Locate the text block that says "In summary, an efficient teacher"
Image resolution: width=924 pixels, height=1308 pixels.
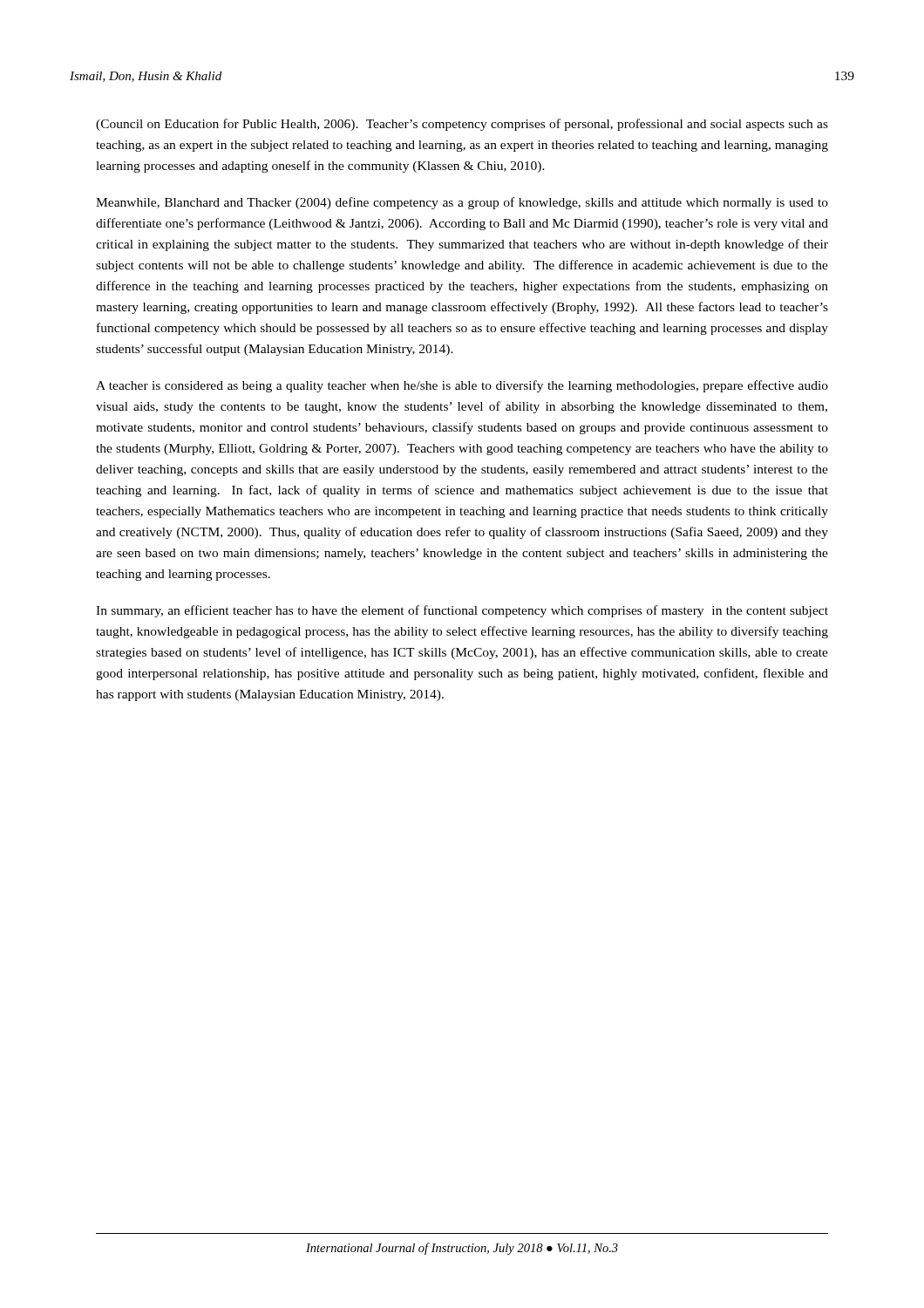tap(462, 652)
